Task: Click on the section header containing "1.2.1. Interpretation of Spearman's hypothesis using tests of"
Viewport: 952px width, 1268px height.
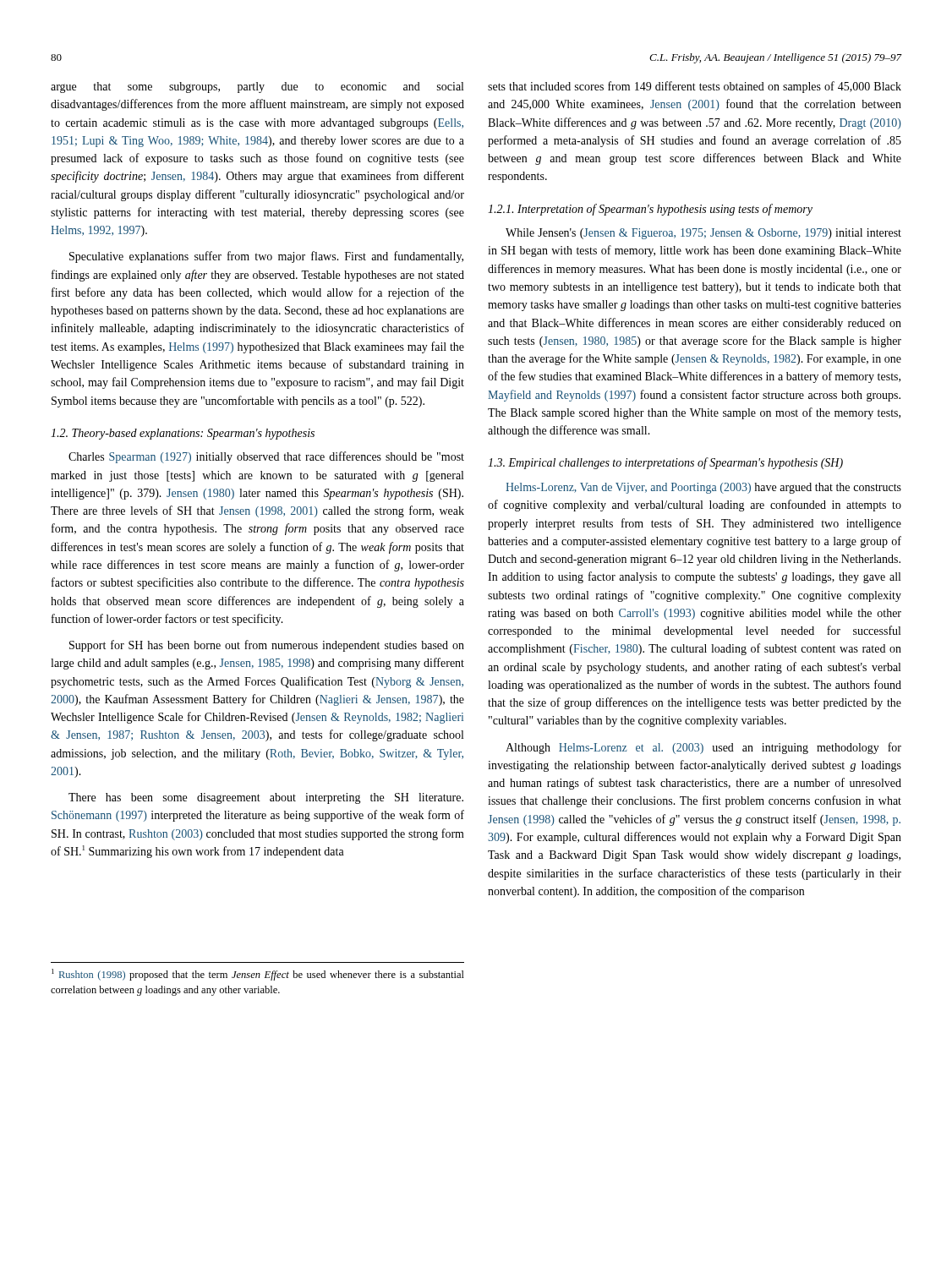Action: pos(695,209)
